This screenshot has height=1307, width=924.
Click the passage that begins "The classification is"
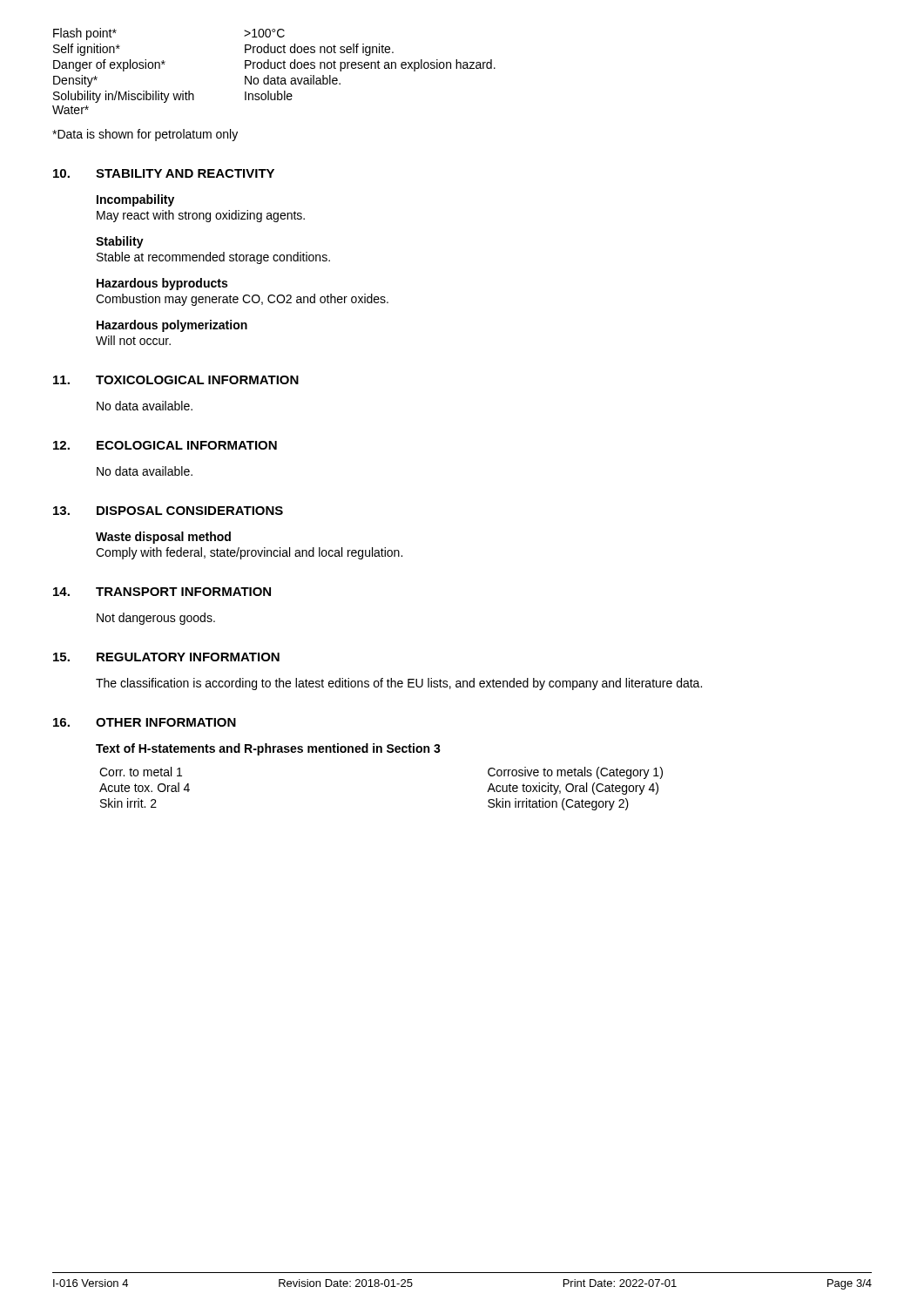coord(399,683)
